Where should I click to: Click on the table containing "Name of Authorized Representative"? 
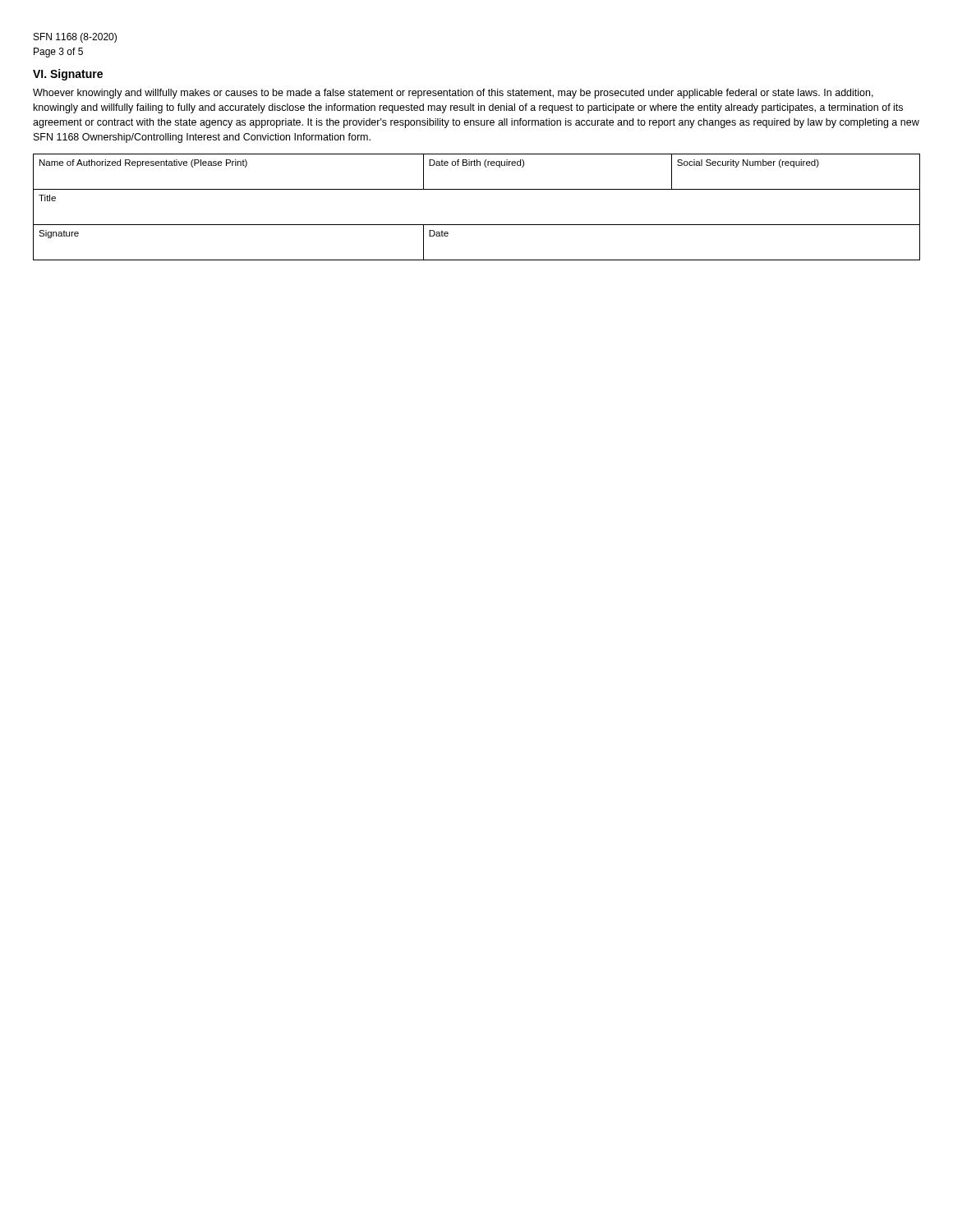[x=476, y=207]
